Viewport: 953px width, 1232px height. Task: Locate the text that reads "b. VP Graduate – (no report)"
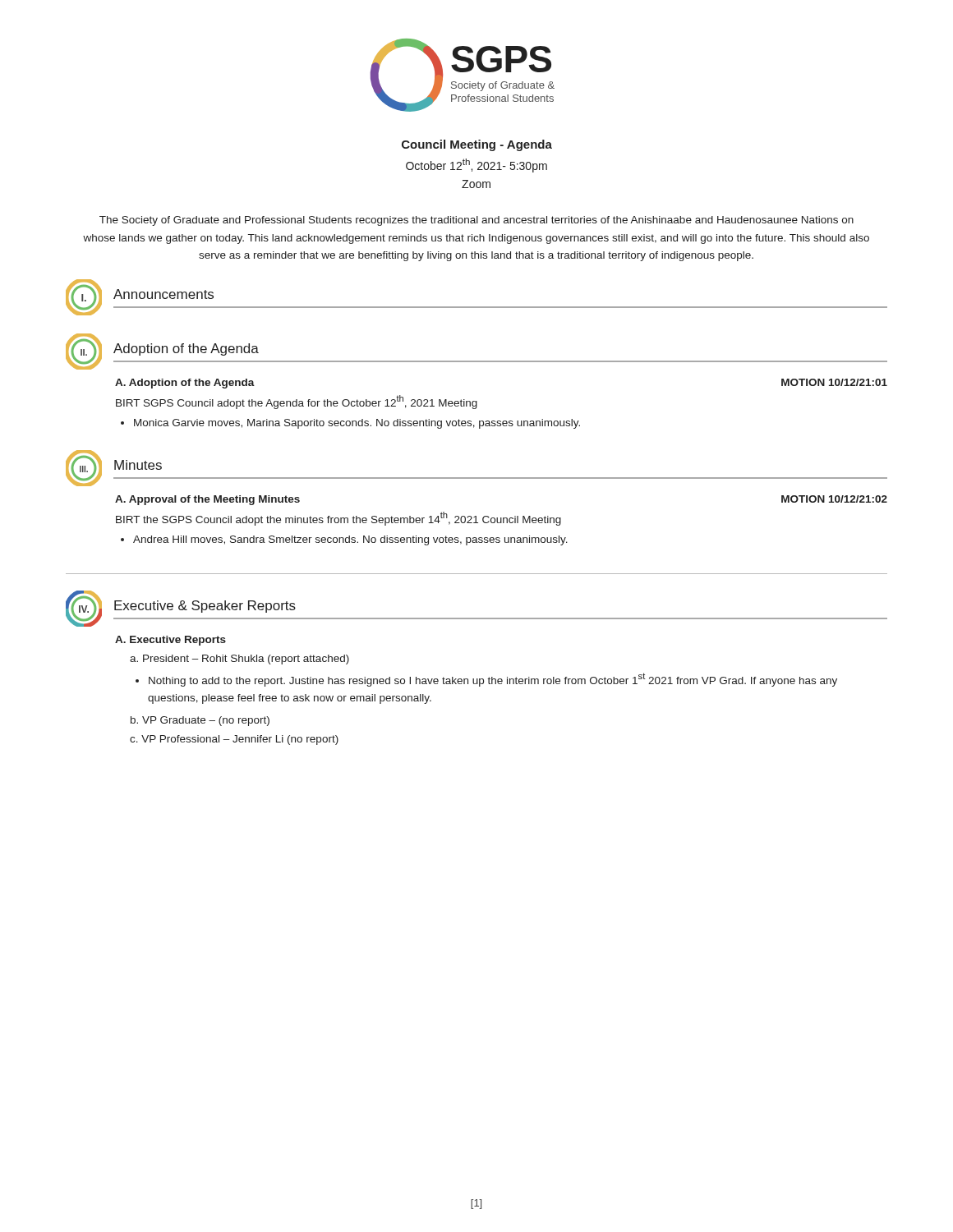[200, 720]
